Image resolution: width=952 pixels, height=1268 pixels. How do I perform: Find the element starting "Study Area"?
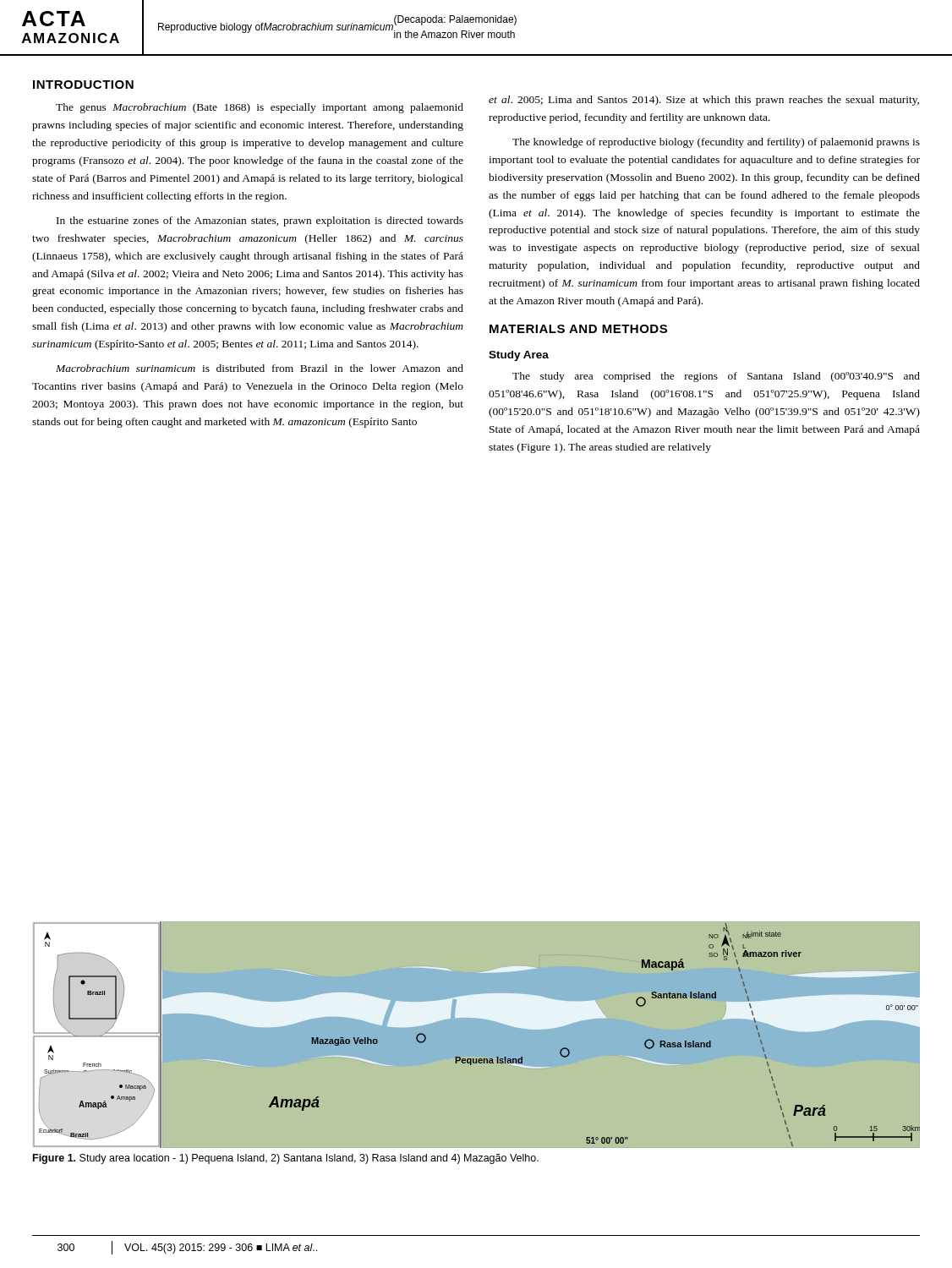click(519, 355)
